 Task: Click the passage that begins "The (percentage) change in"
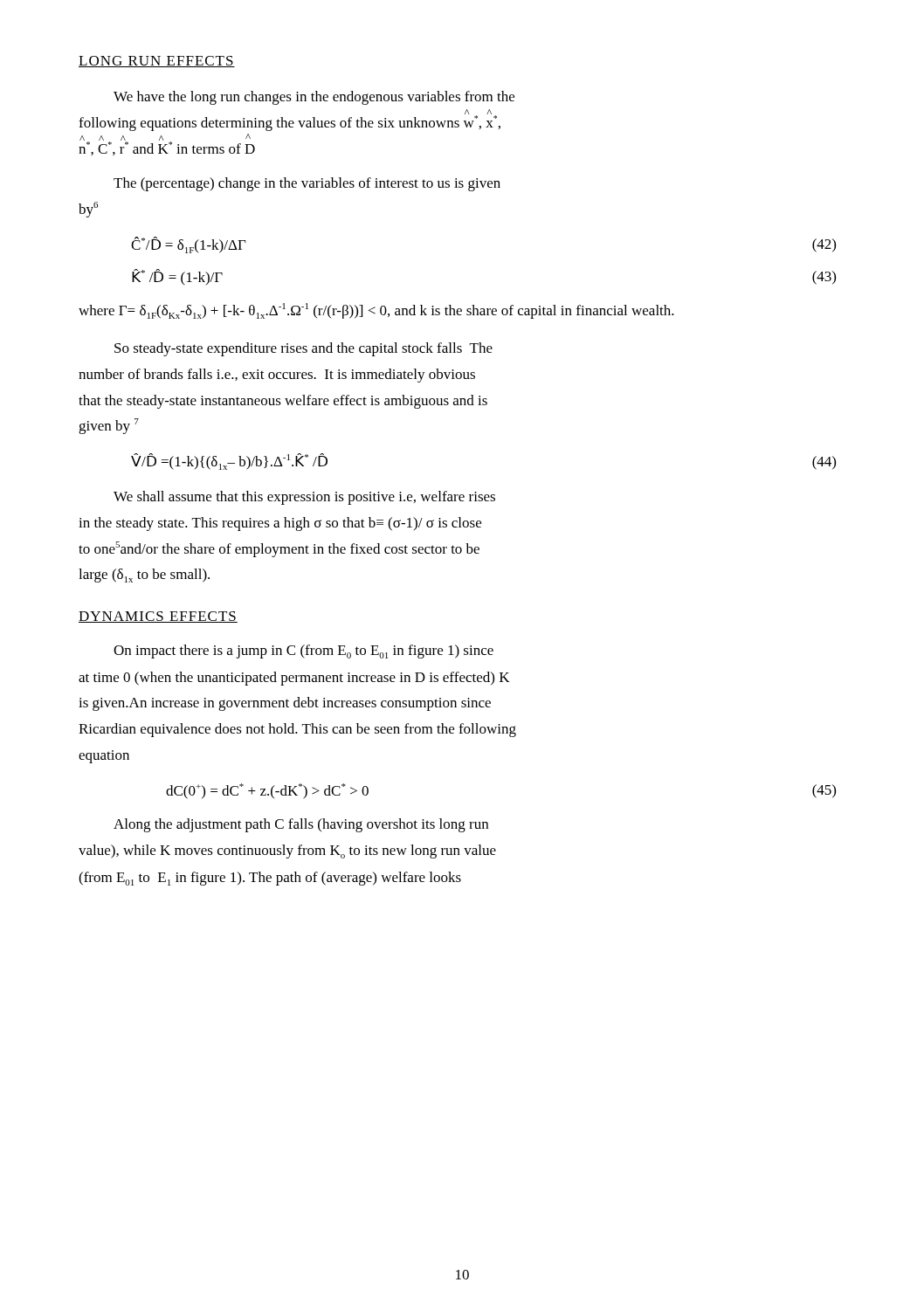click(x=290, y=194)
